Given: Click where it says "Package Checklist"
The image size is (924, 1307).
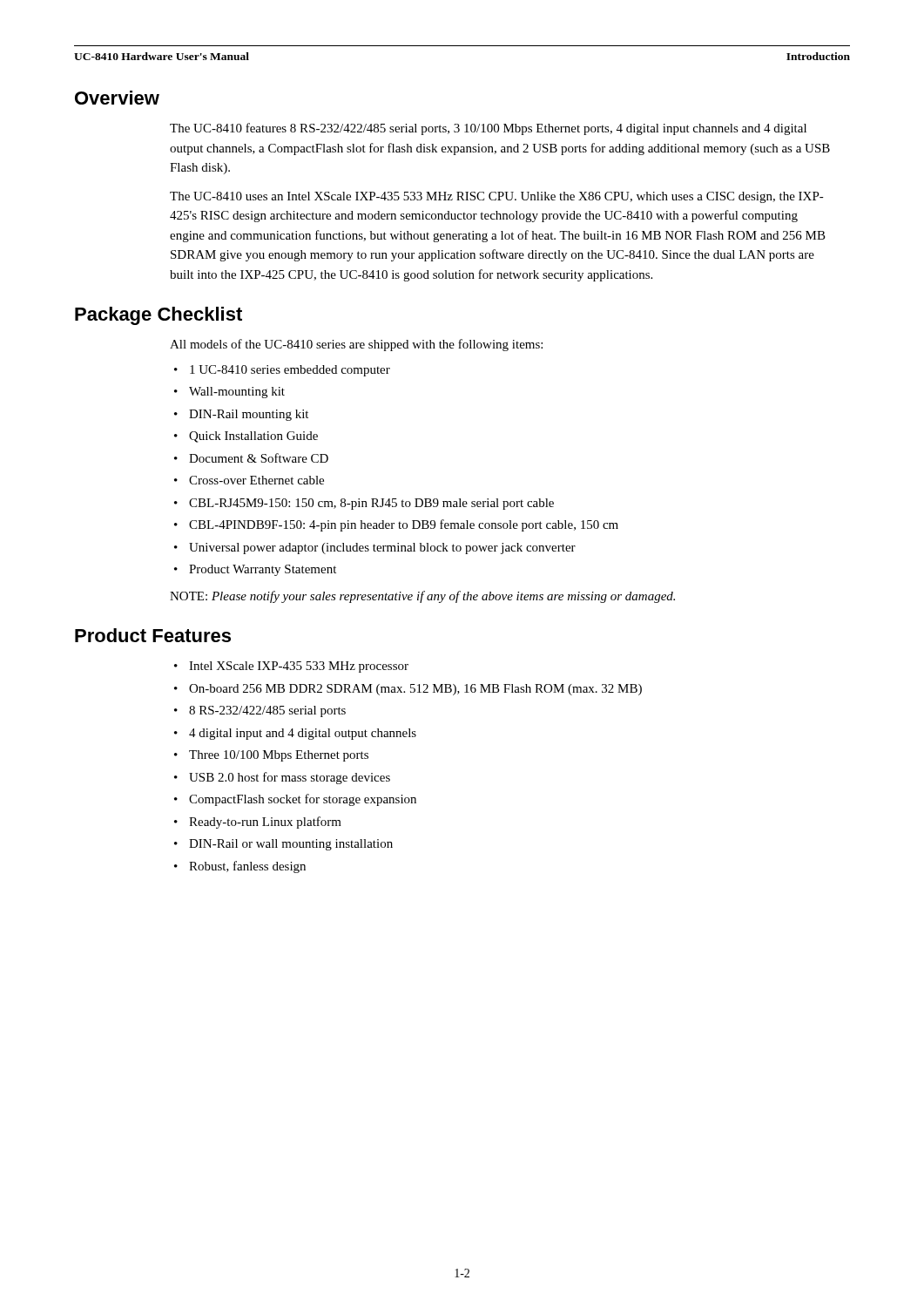Looking at the screenshot, I should (158, 314).
